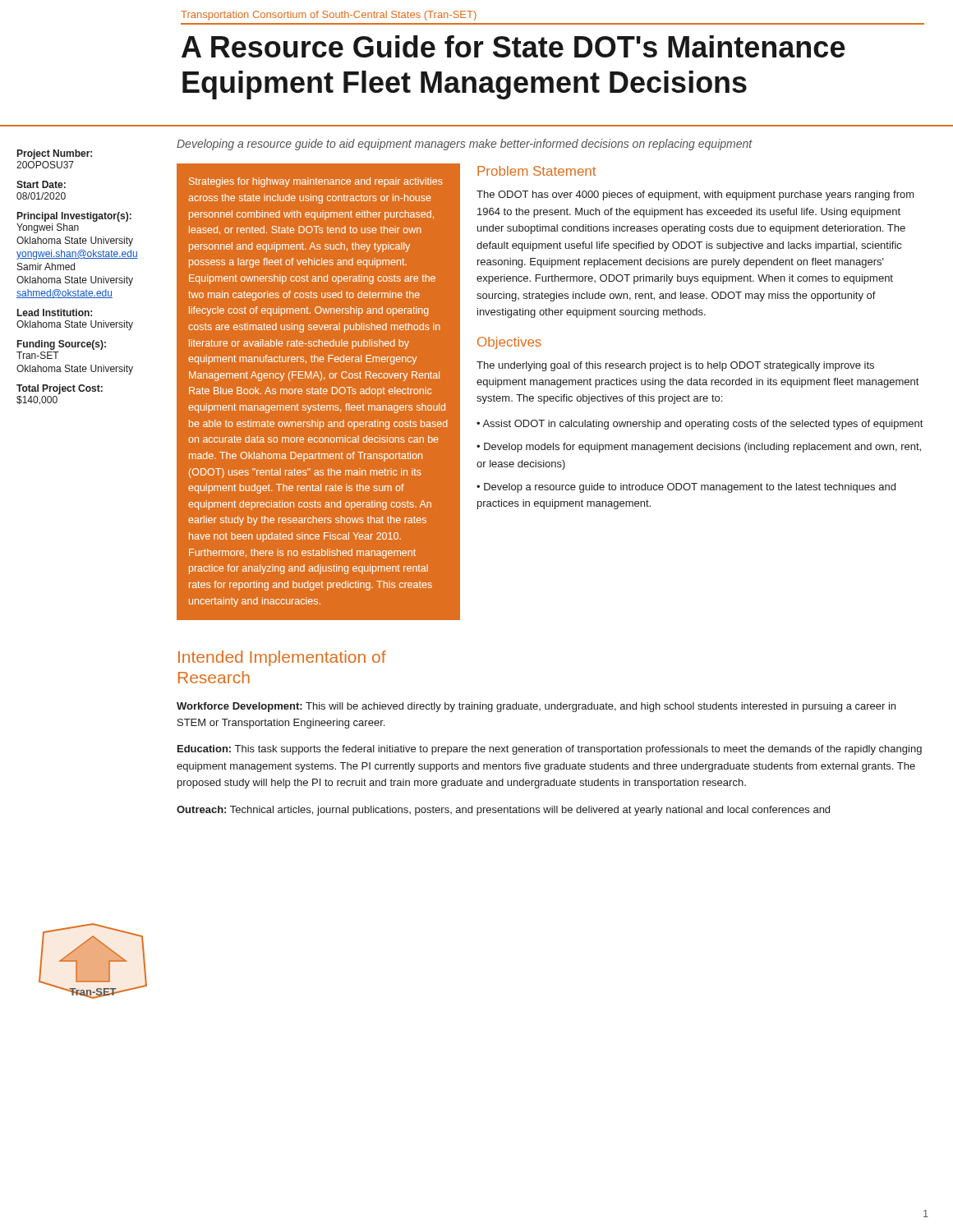Click on the text block containing "Developing a resource guide to aid equipment"
The image size is (953, 1232).
tap(464, 144)
